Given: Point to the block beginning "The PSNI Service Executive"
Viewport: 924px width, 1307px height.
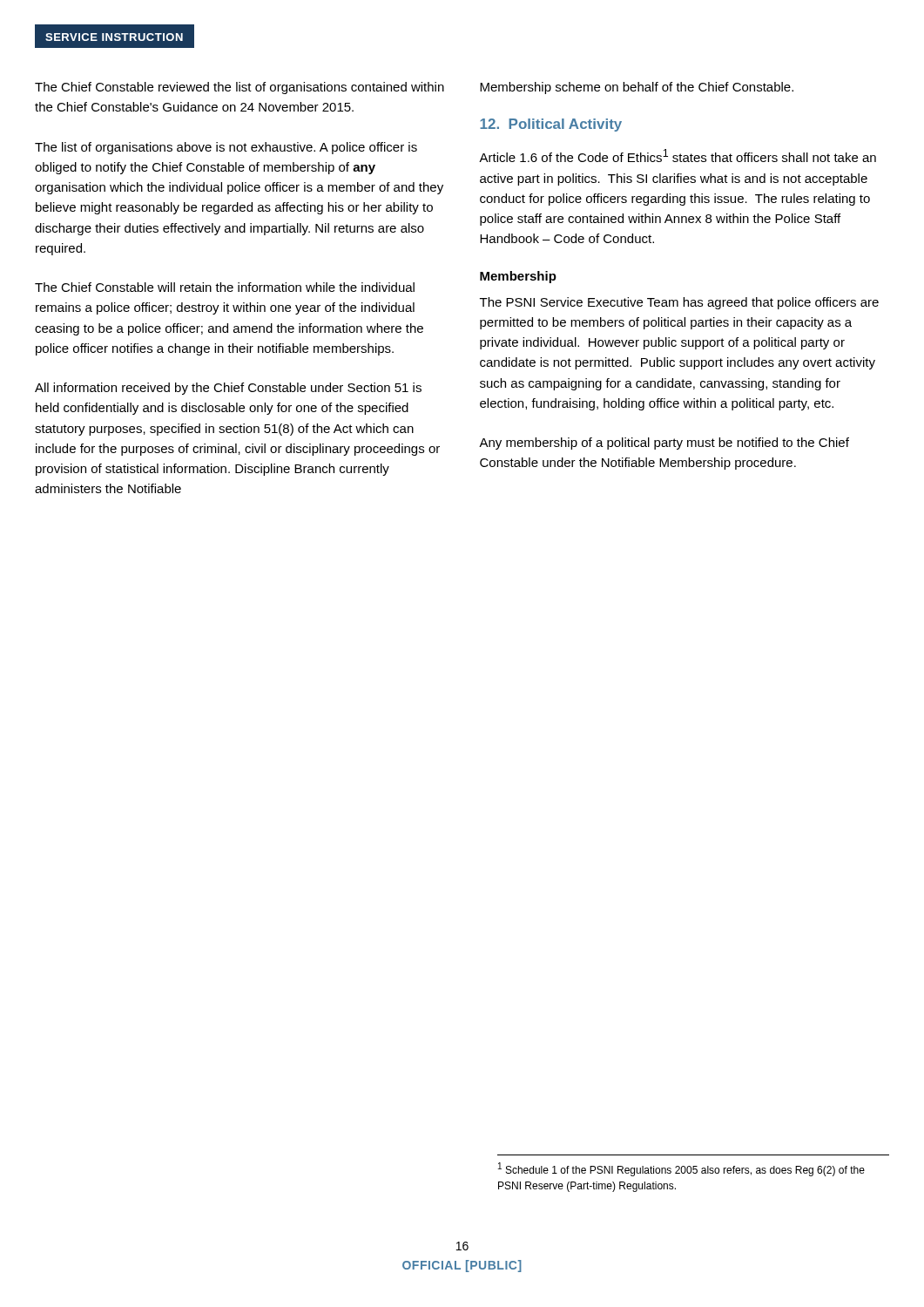Looking at the screenshot, I should 679,352.
